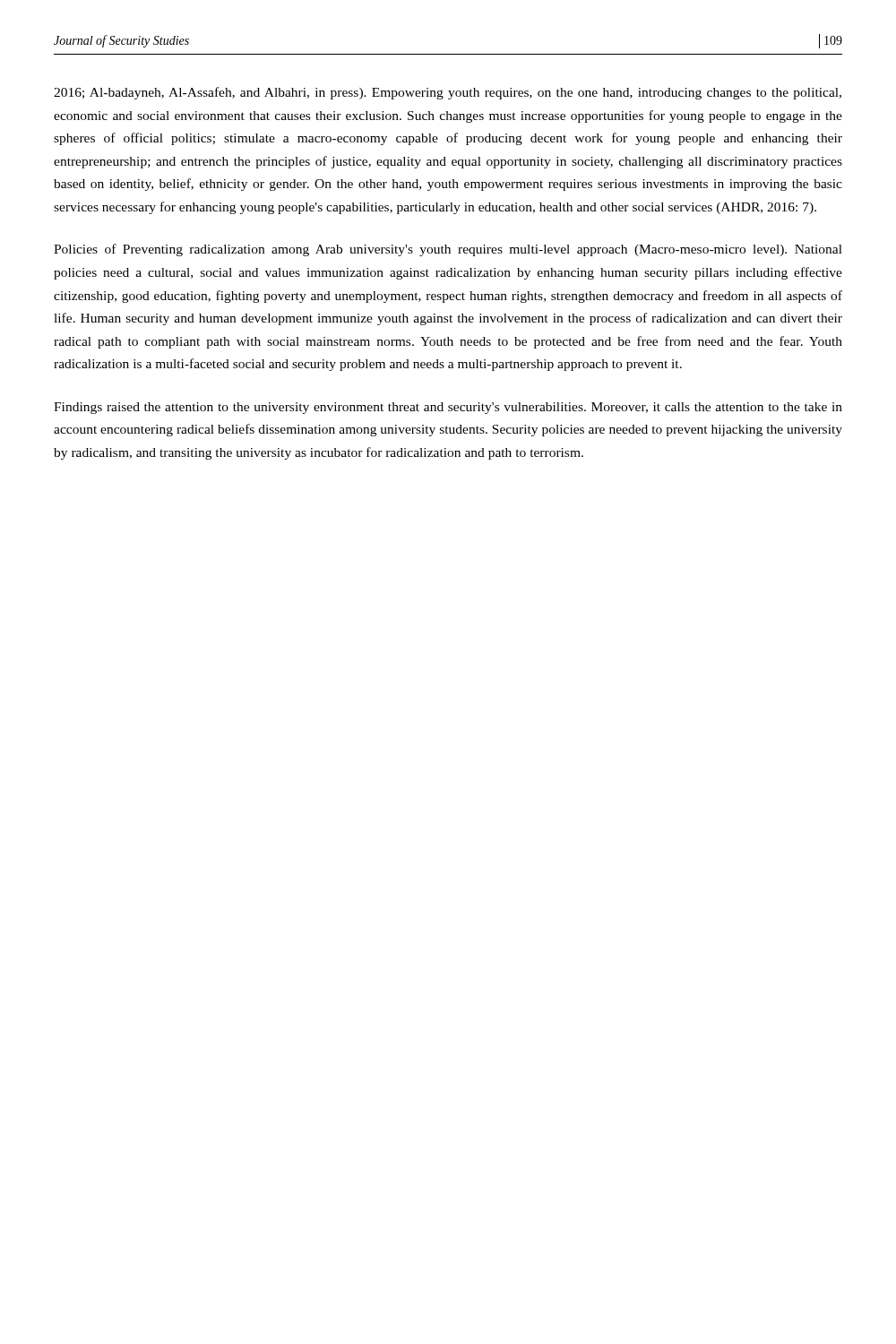
Task: Locate the passage starting "2016; Al-badayneh, Al-Assafeh, and Albahri, in press)."
Action: 448,149
